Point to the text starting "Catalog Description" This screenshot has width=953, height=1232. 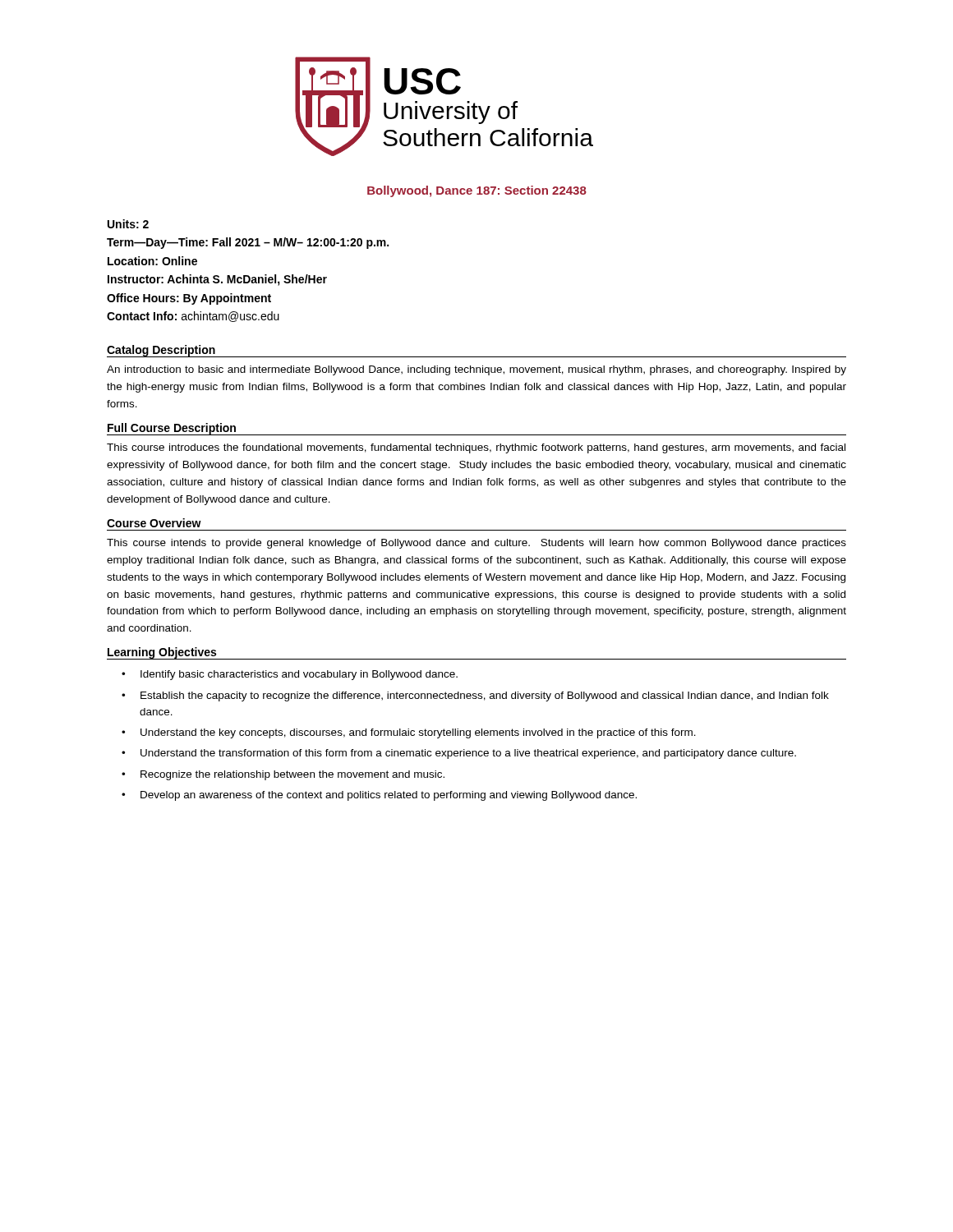click(161, 350)
